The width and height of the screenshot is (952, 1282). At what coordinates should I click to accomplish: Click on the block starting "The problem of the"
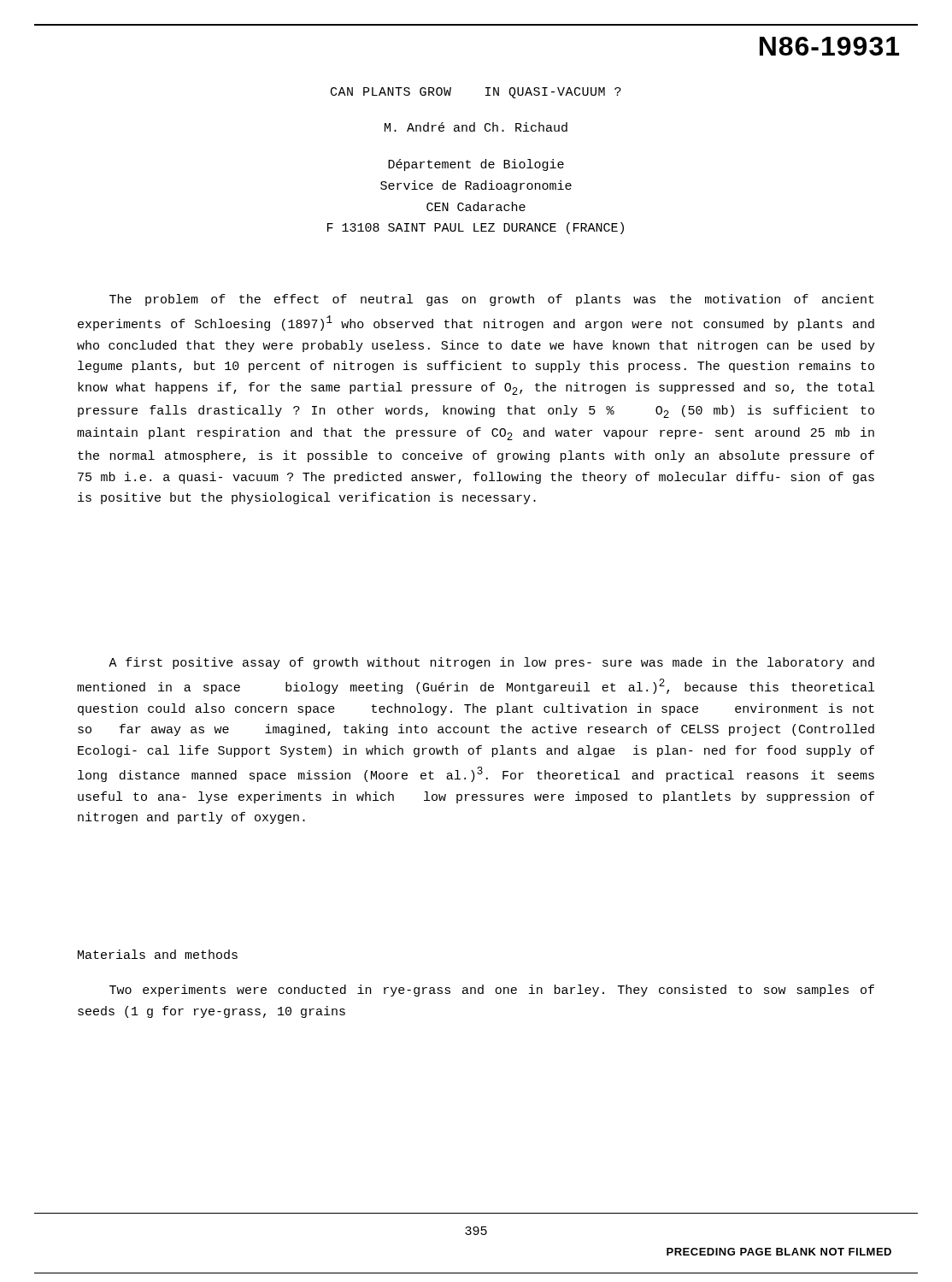[476, 400]
